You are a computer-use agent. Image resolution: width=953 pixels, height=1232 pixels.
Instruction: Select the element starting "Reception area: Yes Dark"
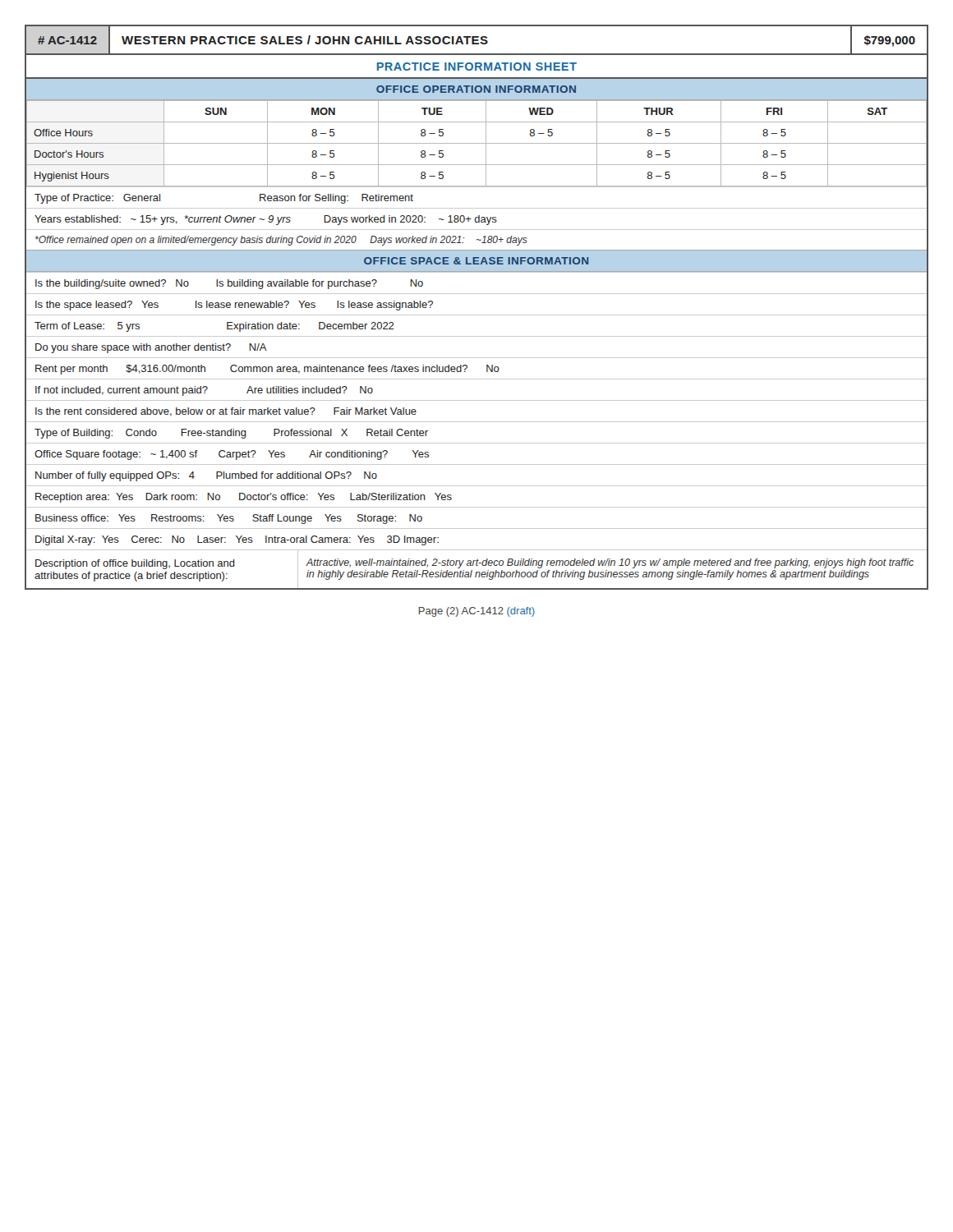[243, 496]
